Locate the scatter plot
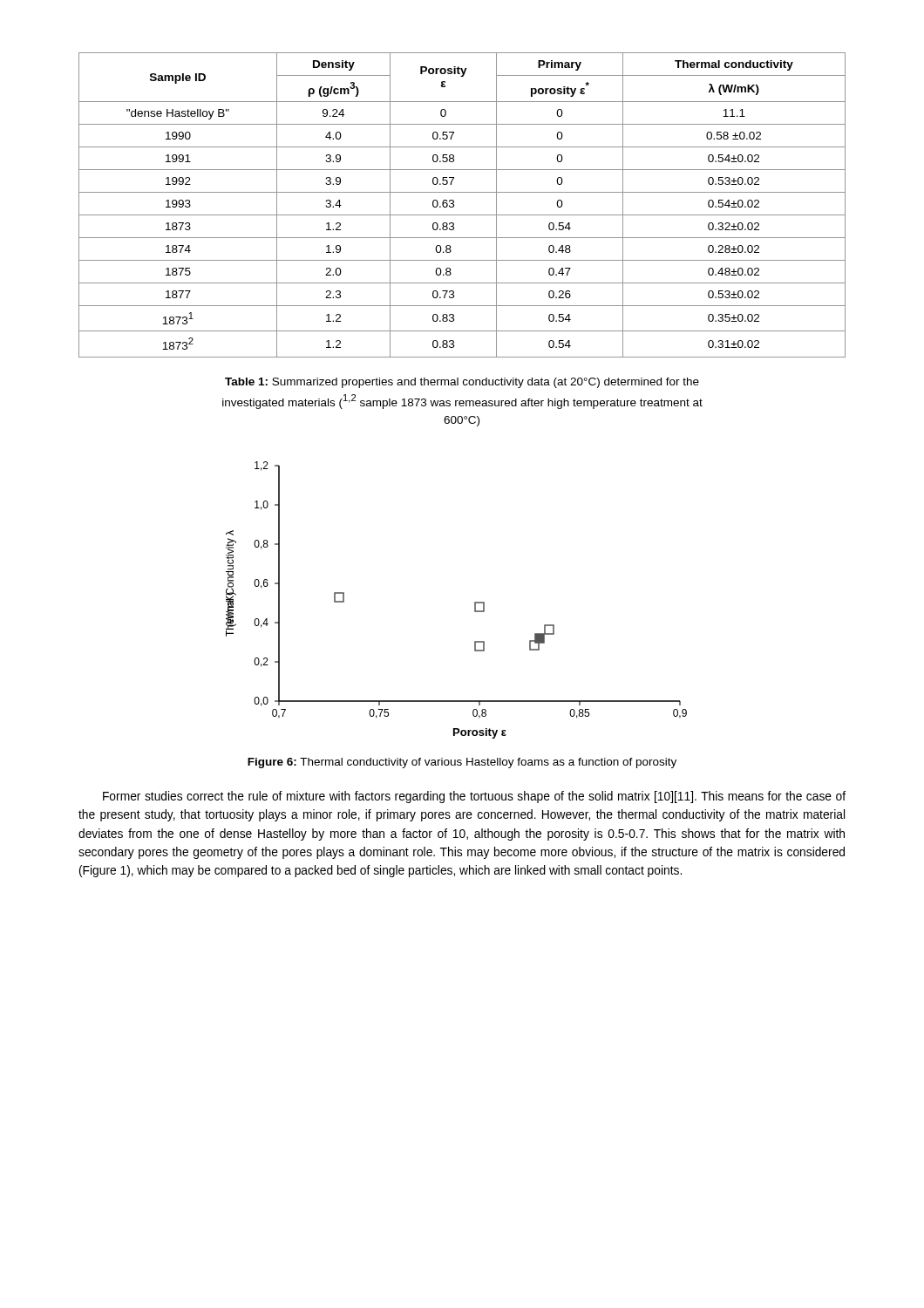Screen dimensions: 1308x924 (x=462, y=596)
